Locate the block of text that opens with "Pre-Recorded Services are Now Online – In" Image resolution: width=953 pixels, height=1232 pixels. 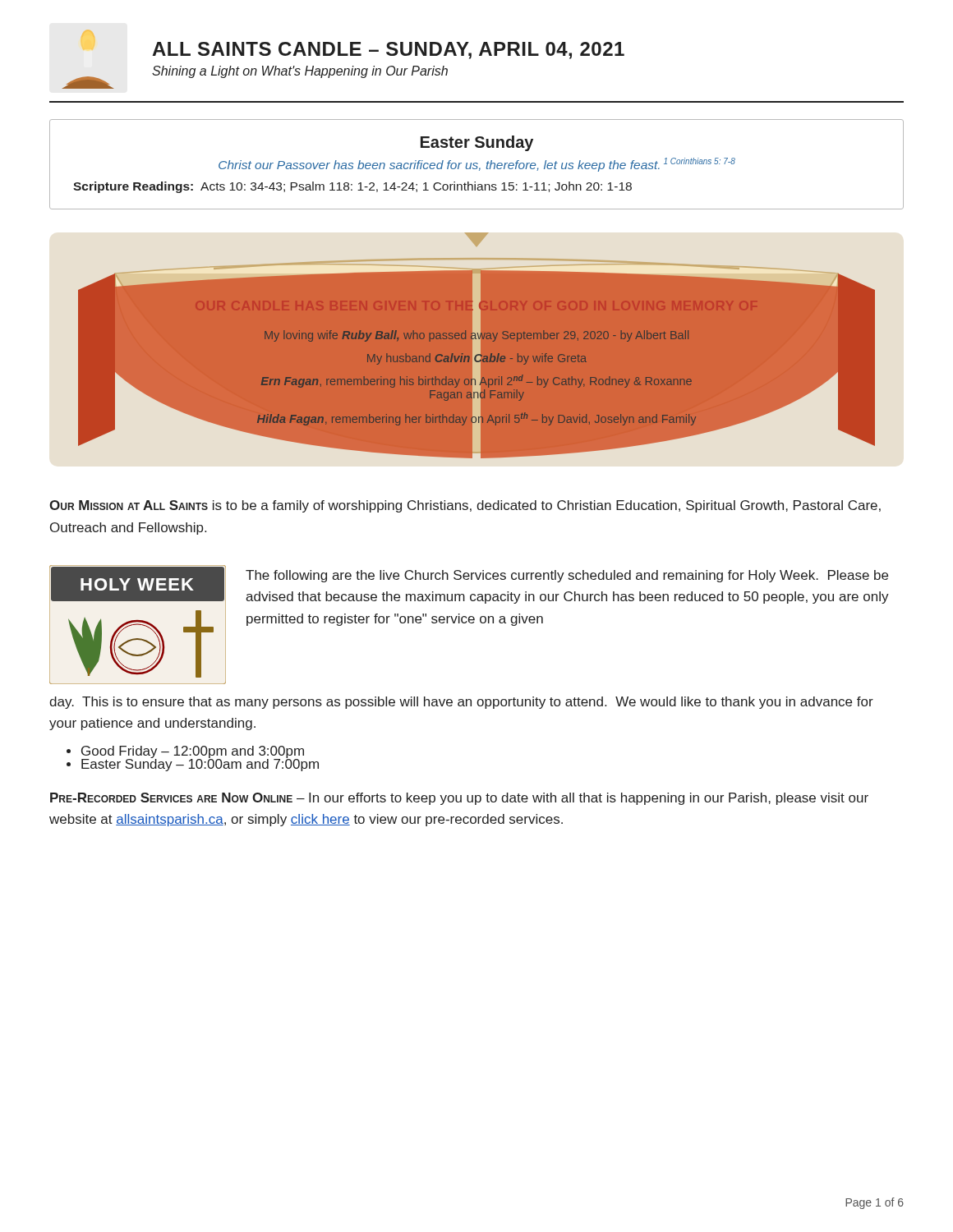point(459,808)
